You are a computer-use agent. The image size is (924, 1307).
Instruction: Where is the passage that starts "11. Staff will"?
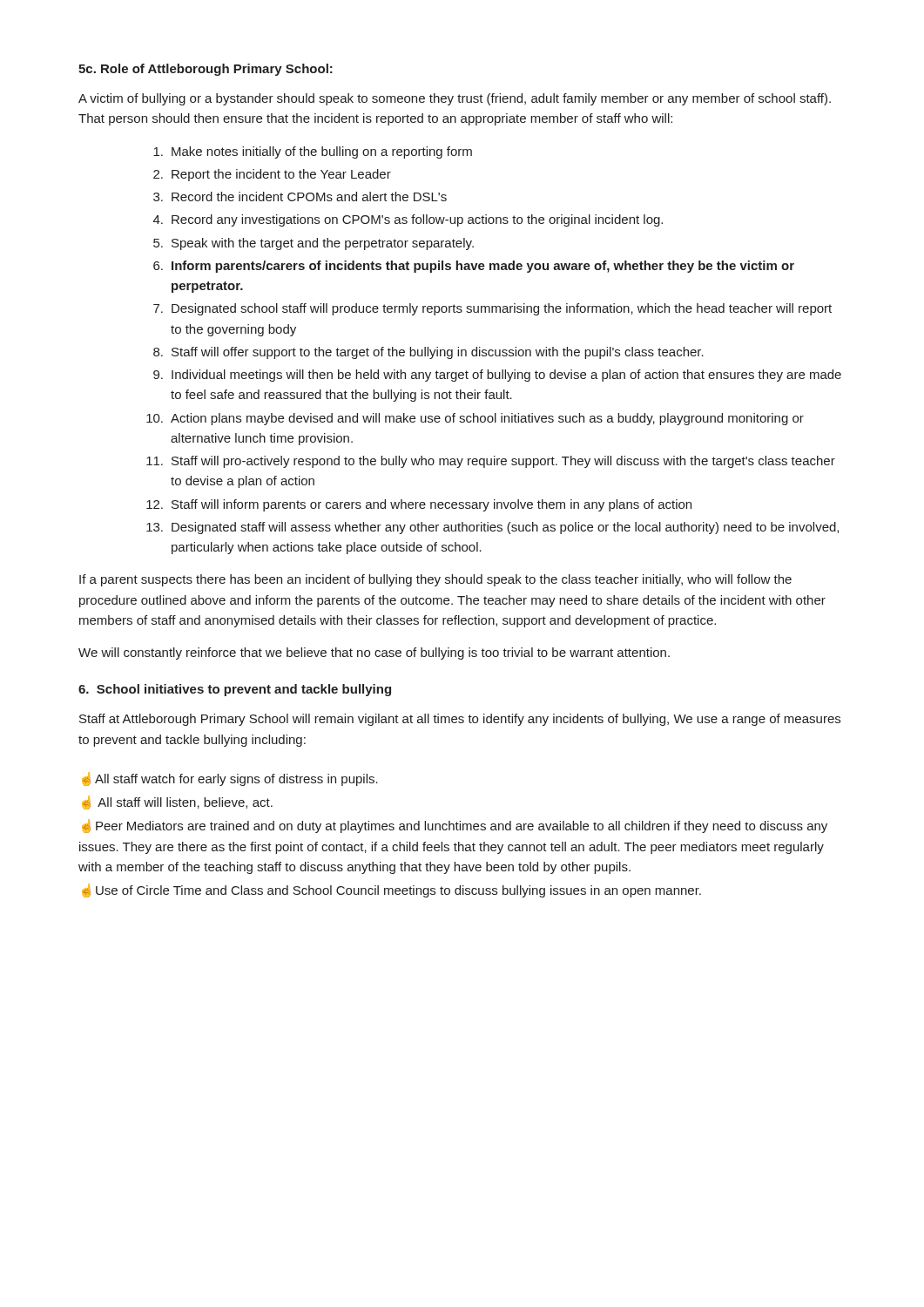point(488,471)
